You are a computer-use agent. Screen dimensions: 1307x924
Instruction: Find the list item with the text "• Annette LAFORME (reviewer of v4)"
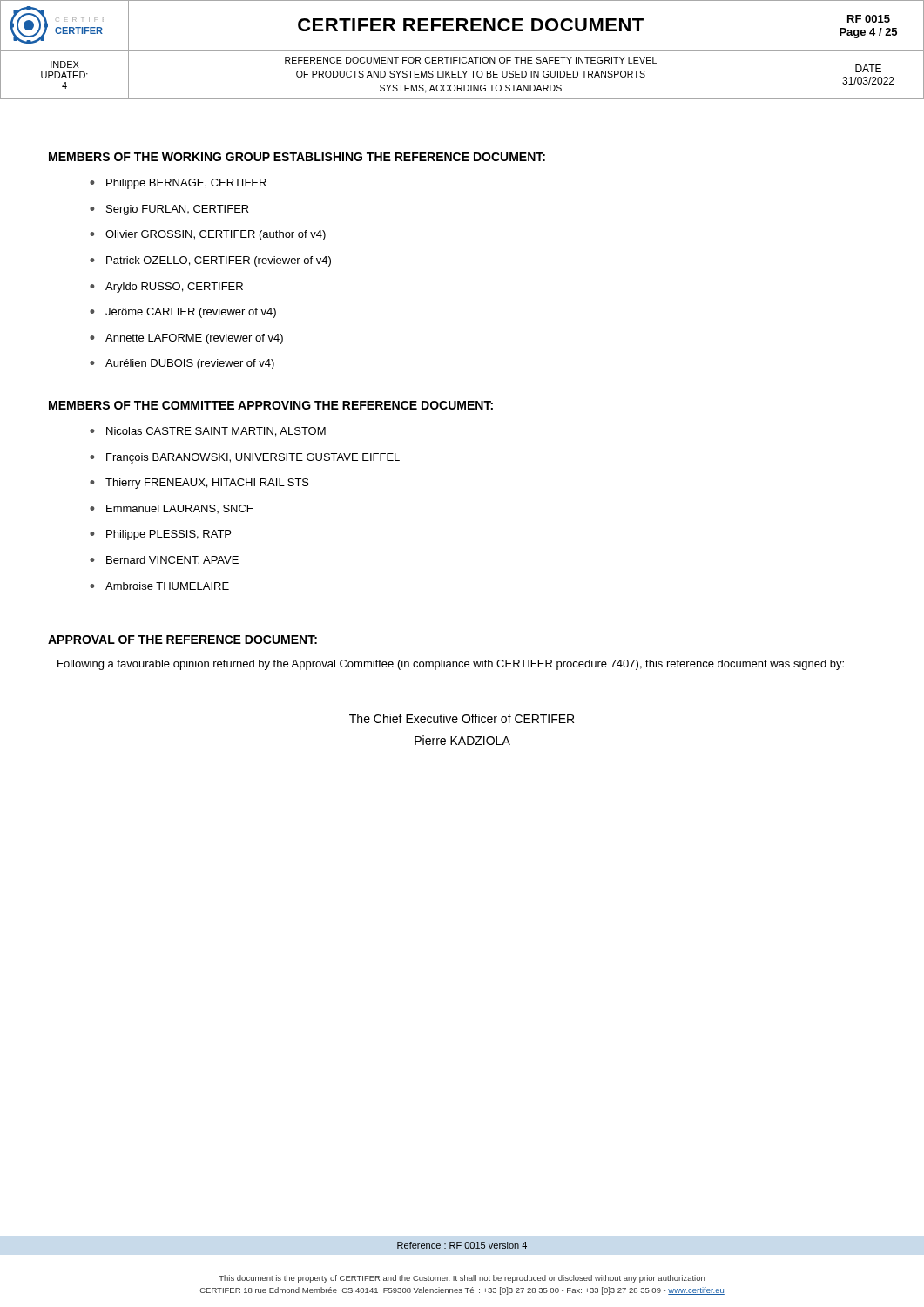pos(183,339)
